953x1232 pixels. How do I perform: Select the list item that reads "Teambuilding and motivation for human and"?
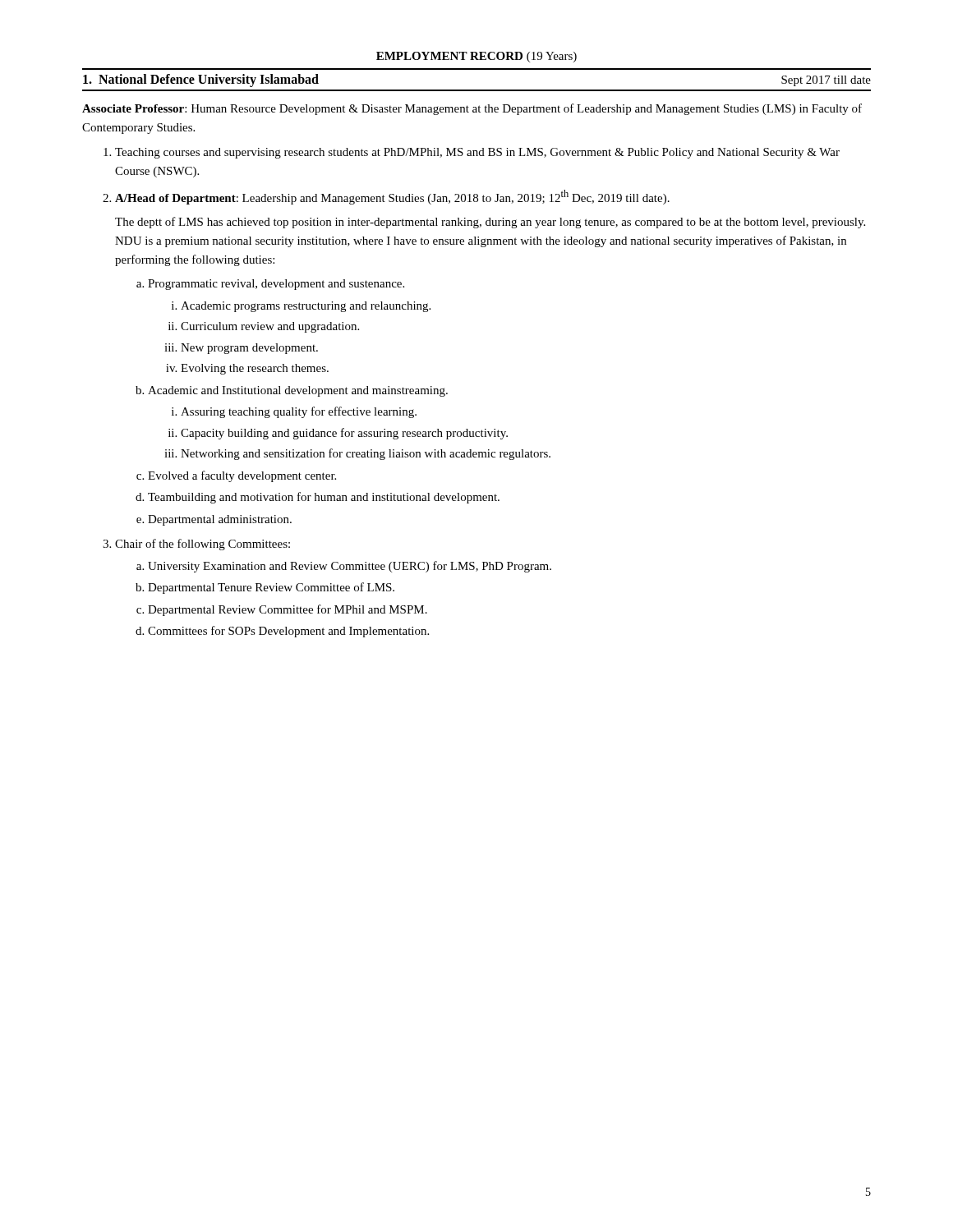click(324, 497)
